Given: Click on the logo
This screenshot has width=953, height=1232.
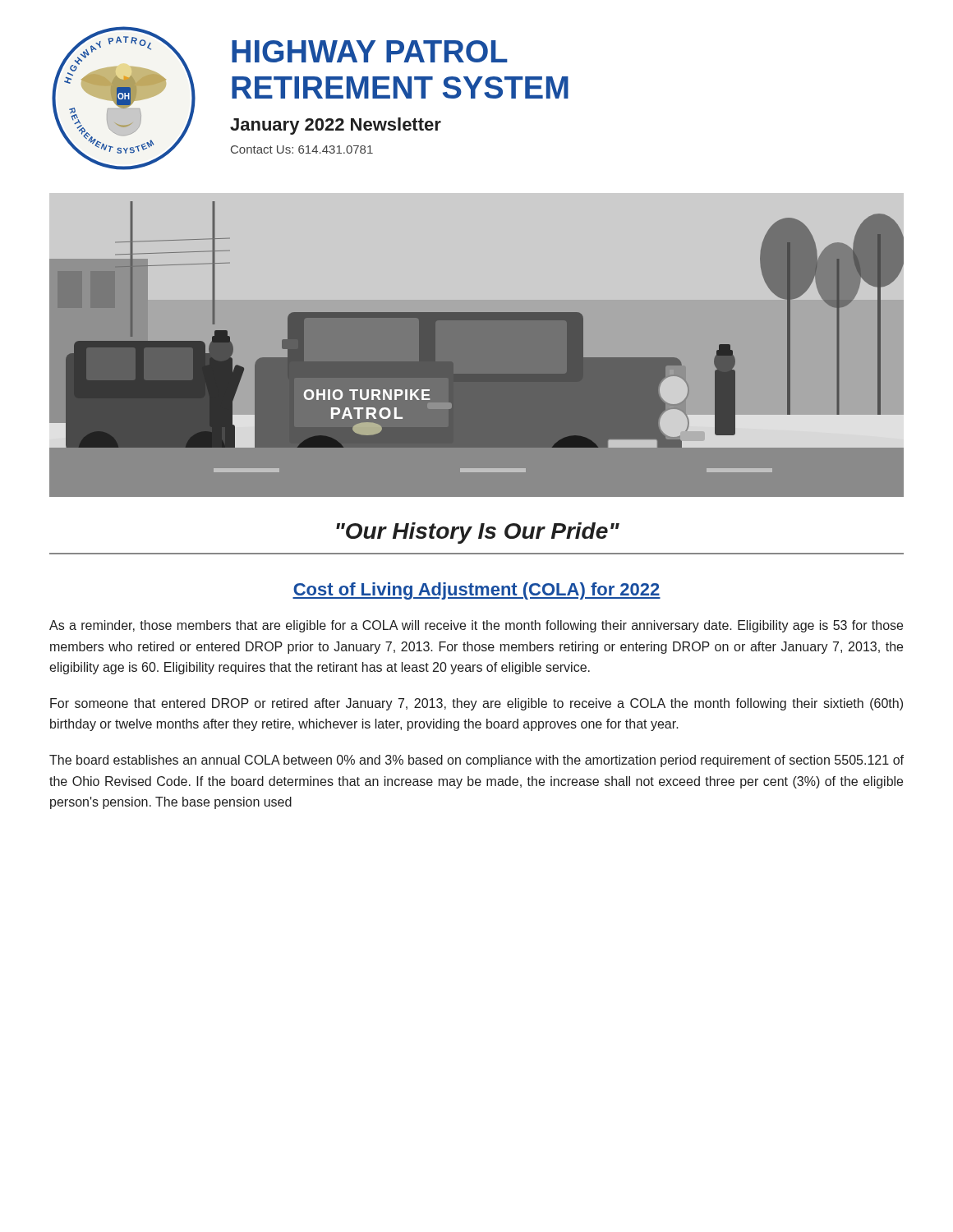Looking at the screenshot, I should coord(123,98).
